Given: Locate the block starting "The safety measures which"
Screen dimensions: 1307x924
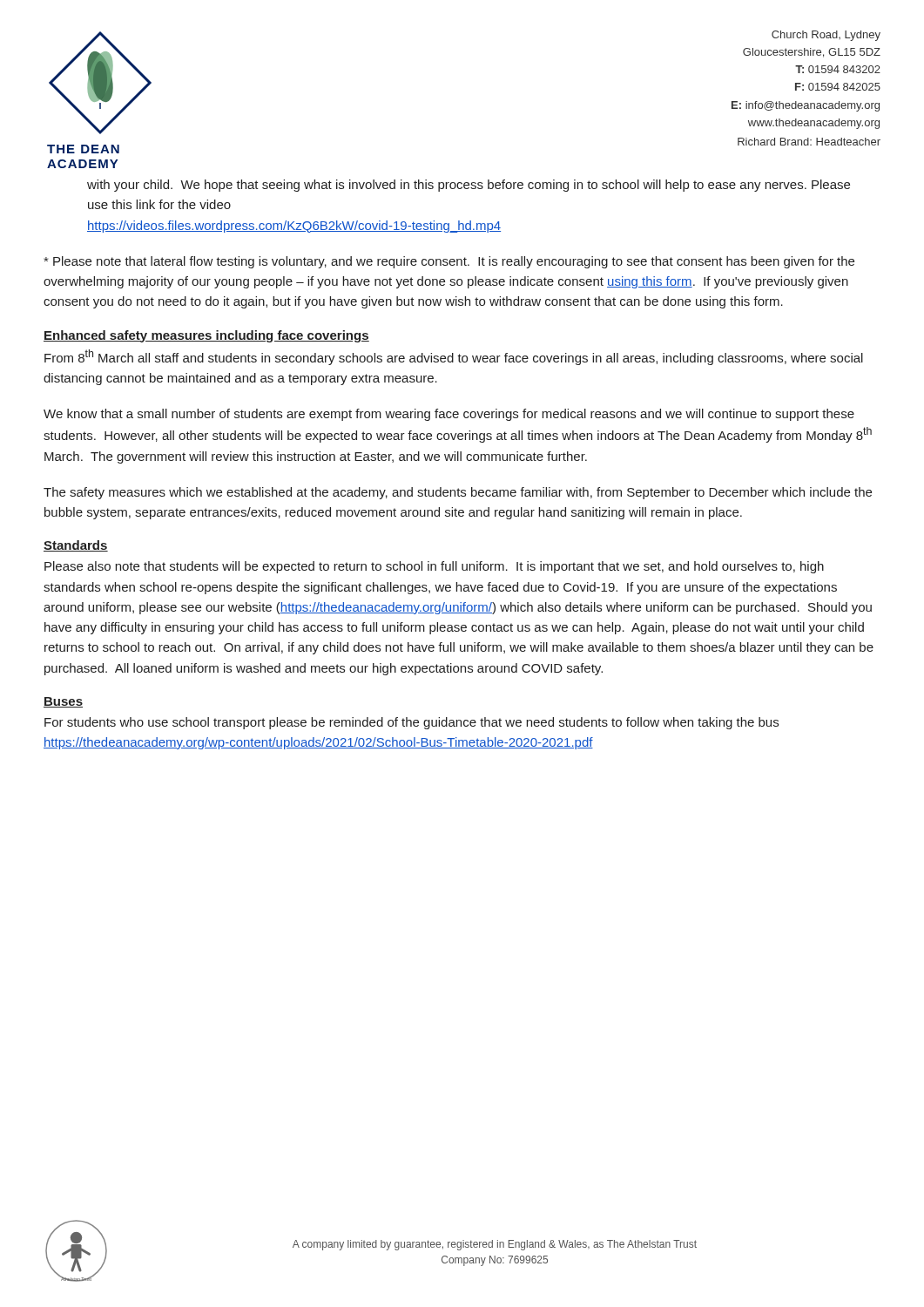Looking at the screenshot, I should click(458, 502).
